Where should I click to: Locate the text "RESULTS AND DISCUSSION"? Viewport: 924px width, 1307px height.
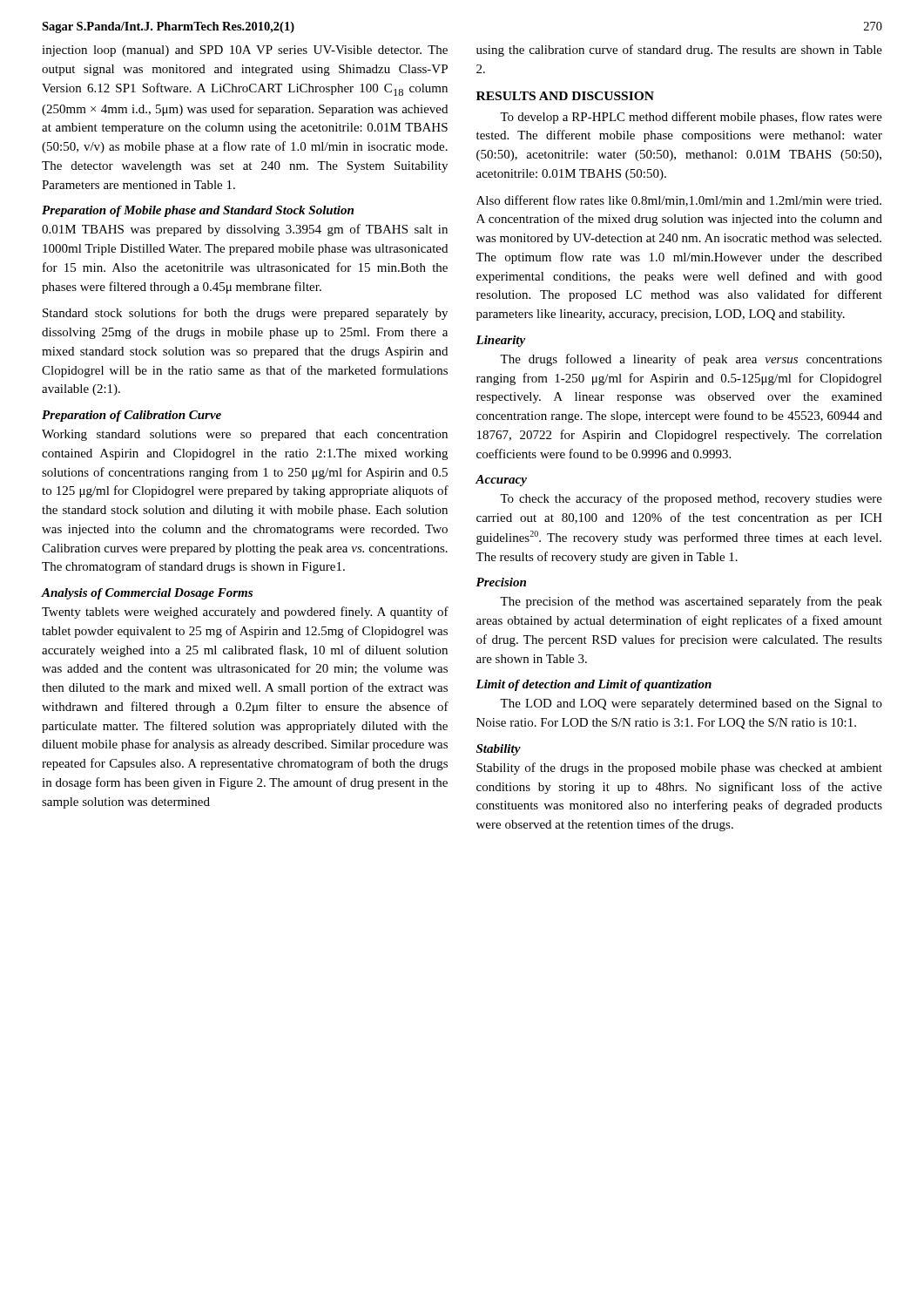coord(565,95)
